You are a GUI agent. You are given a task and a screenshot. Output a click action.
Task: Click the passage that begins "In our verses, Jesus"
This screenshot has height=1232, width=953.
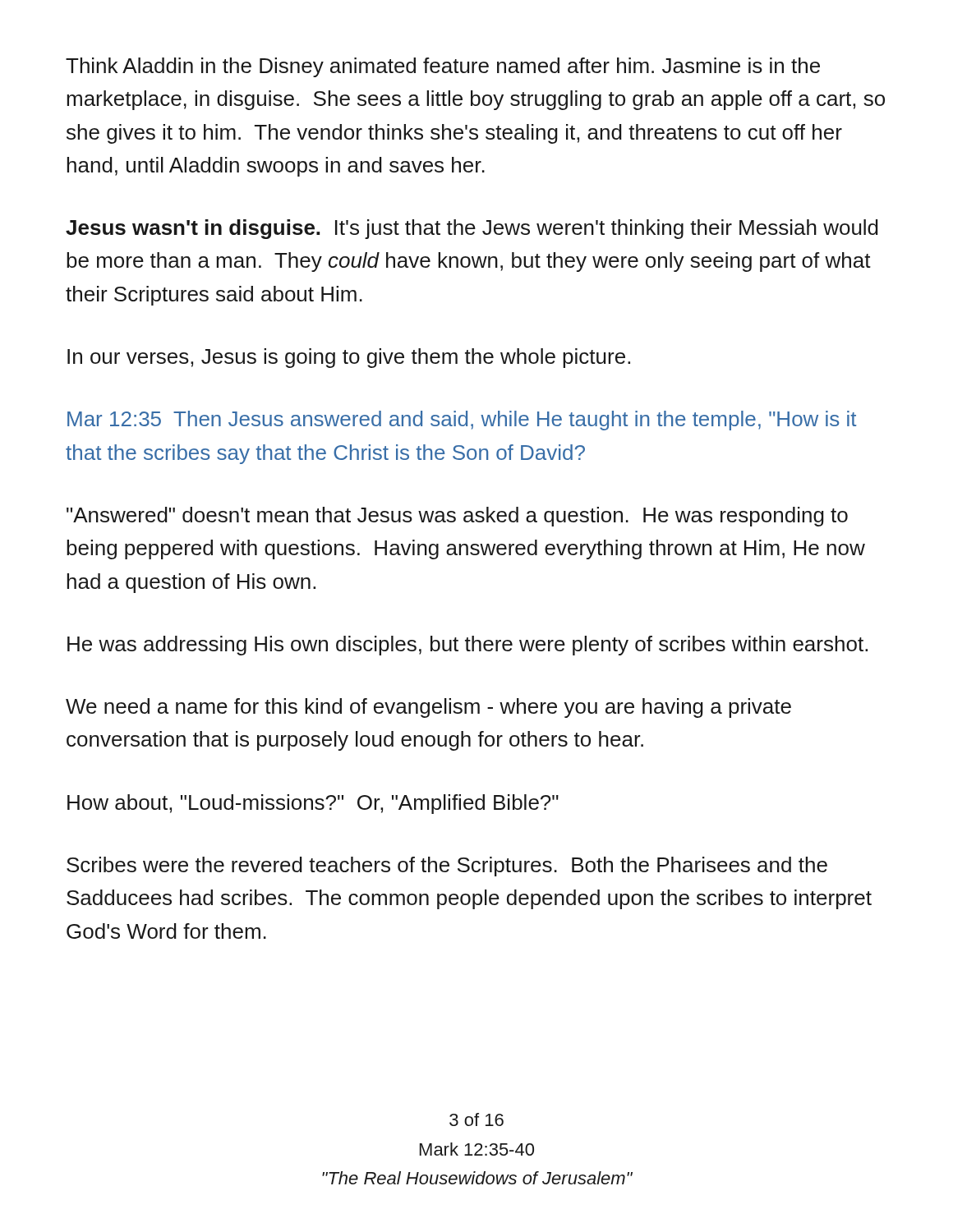[349, 357]
